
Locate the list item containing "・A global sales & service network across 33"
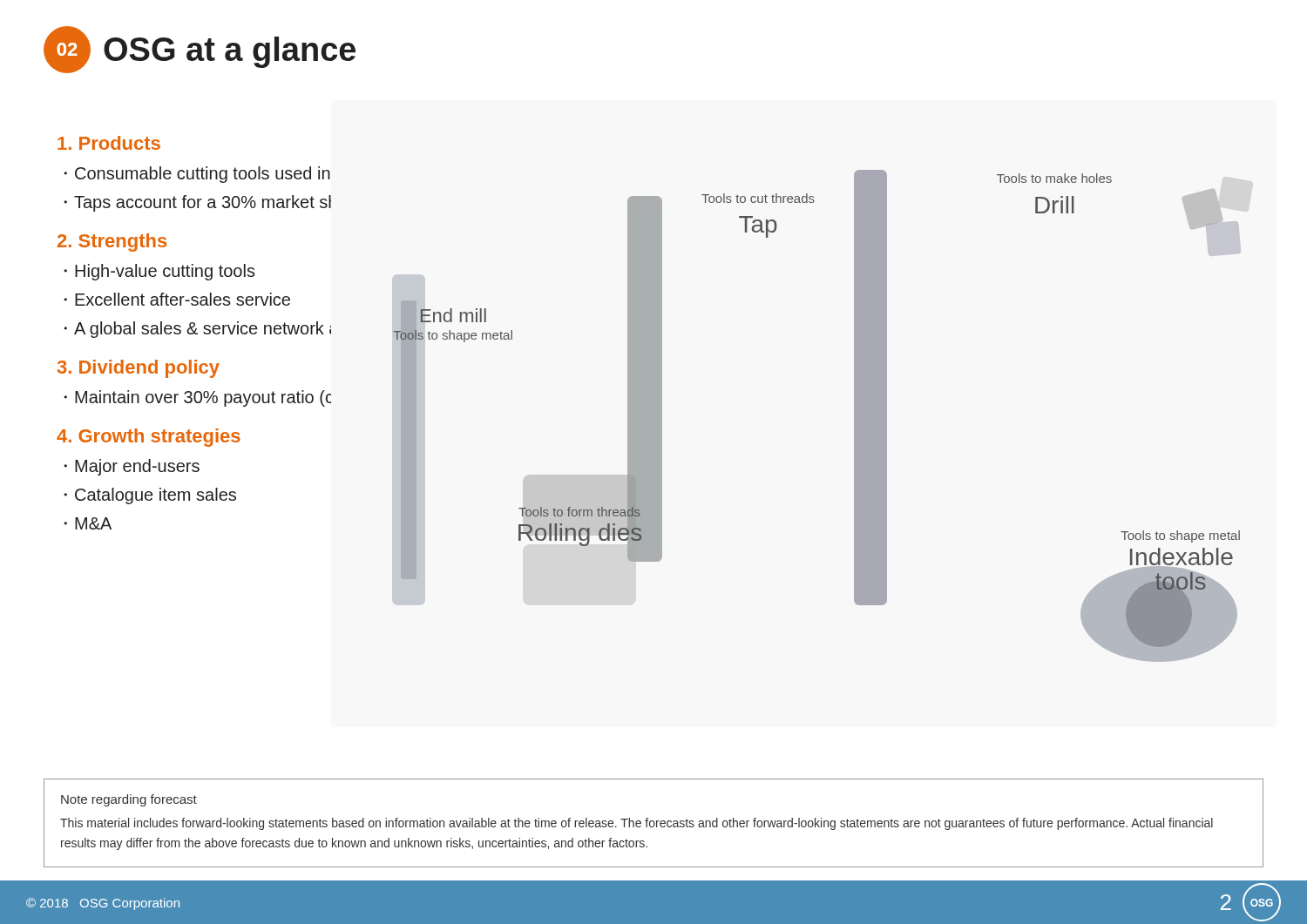point(268,329)
